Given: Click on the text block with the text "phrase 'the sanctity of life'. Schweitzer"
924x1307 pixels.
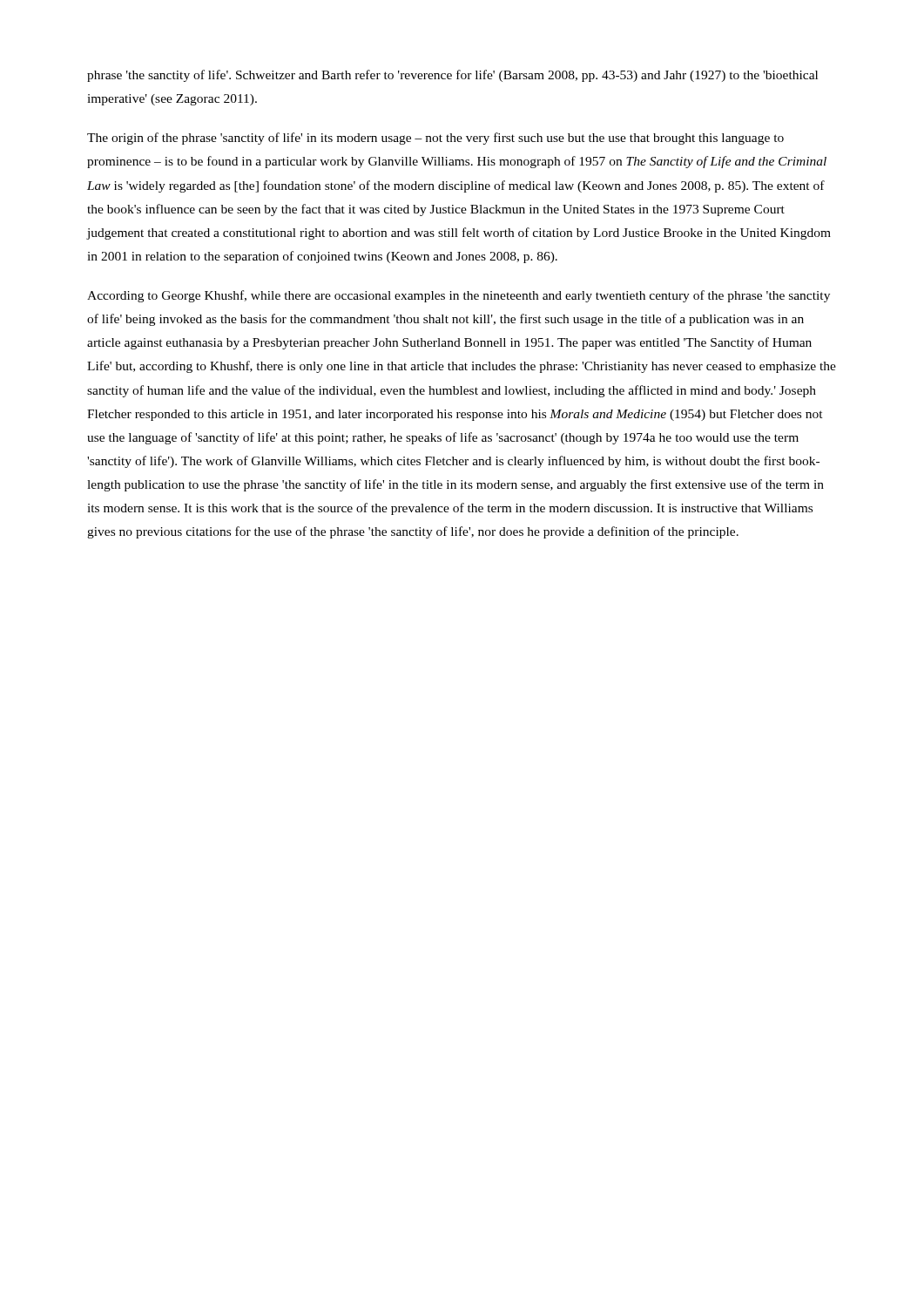Looking at the screenshot, I should pos(462,303).
